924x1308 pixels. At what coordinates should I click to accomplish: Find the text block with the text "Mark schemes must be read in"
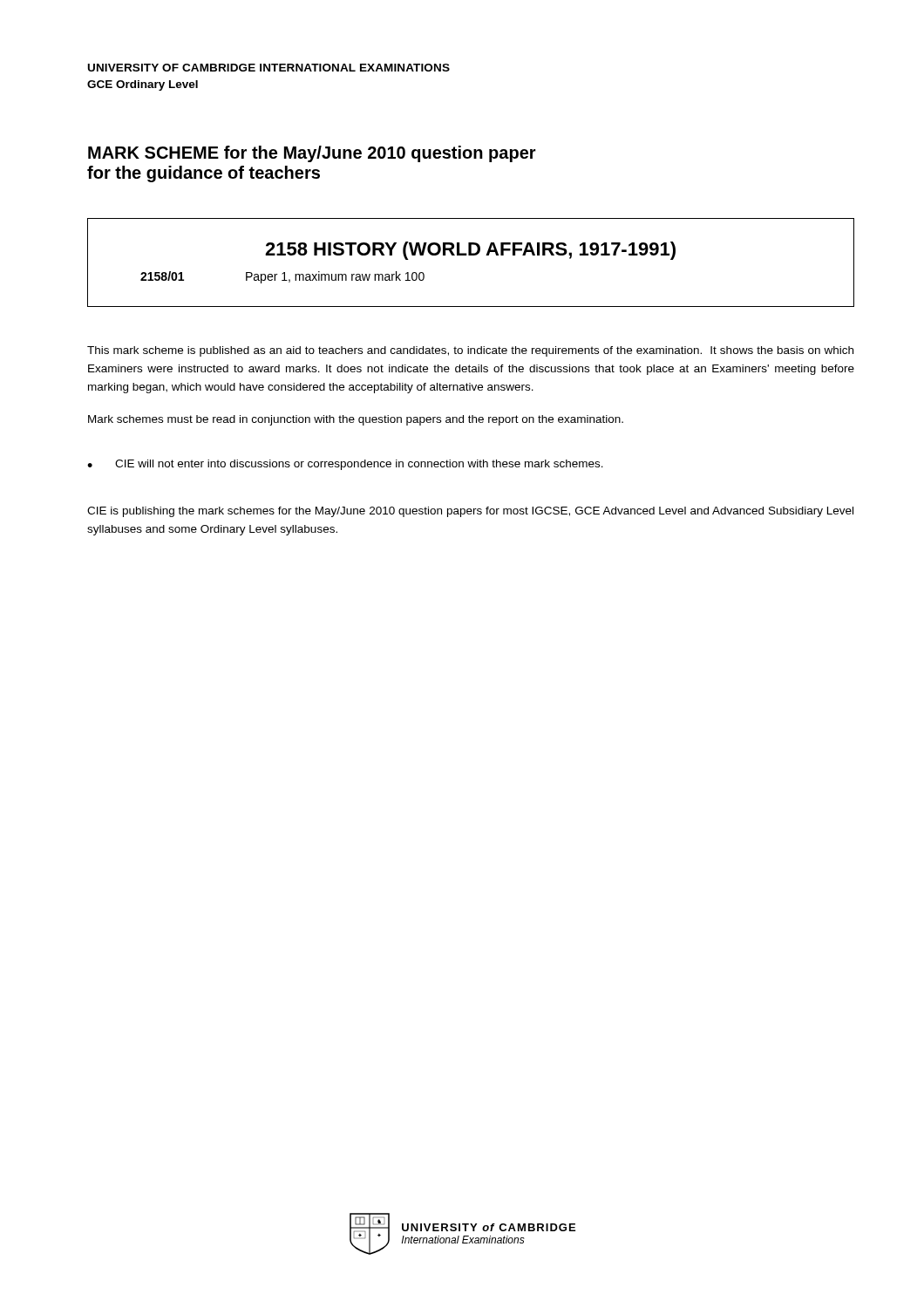(x=356, y=419)
